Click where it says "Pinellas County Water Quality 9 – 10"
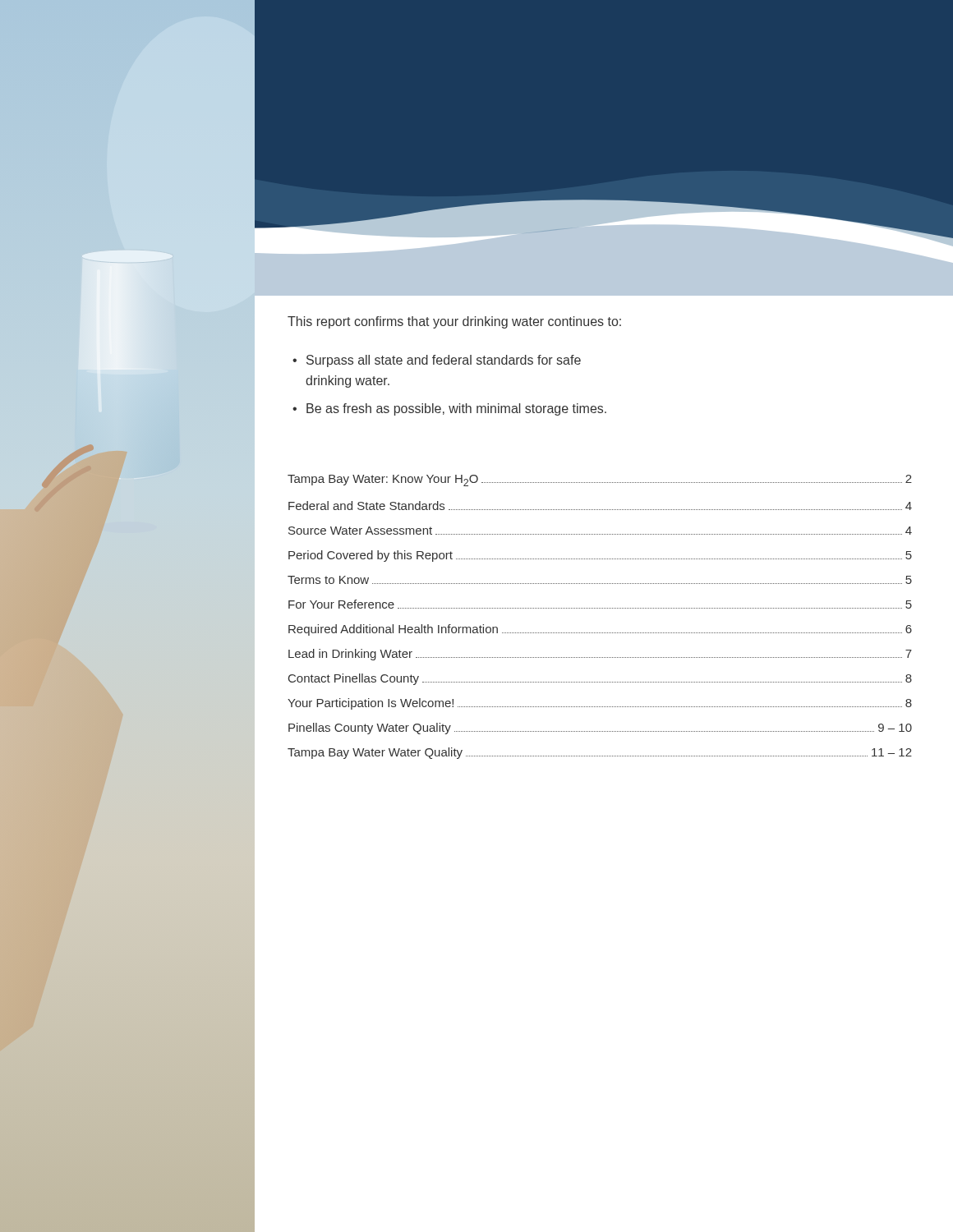The image size is (953, 1232). [600, 728]
